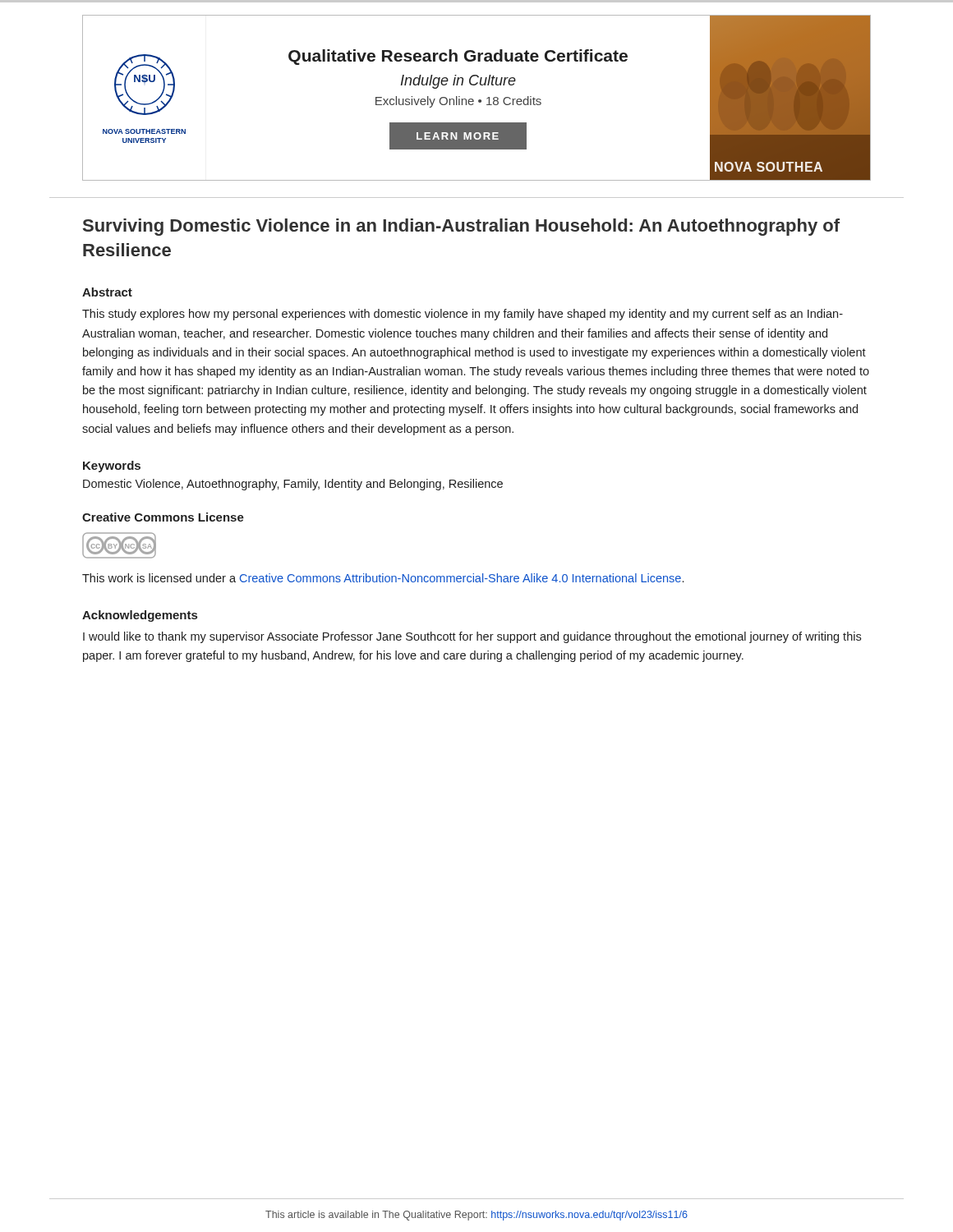Find the element starting "Creative Commons License"
The width and height of the screenshot is (953, 1232).
[163, 517]
